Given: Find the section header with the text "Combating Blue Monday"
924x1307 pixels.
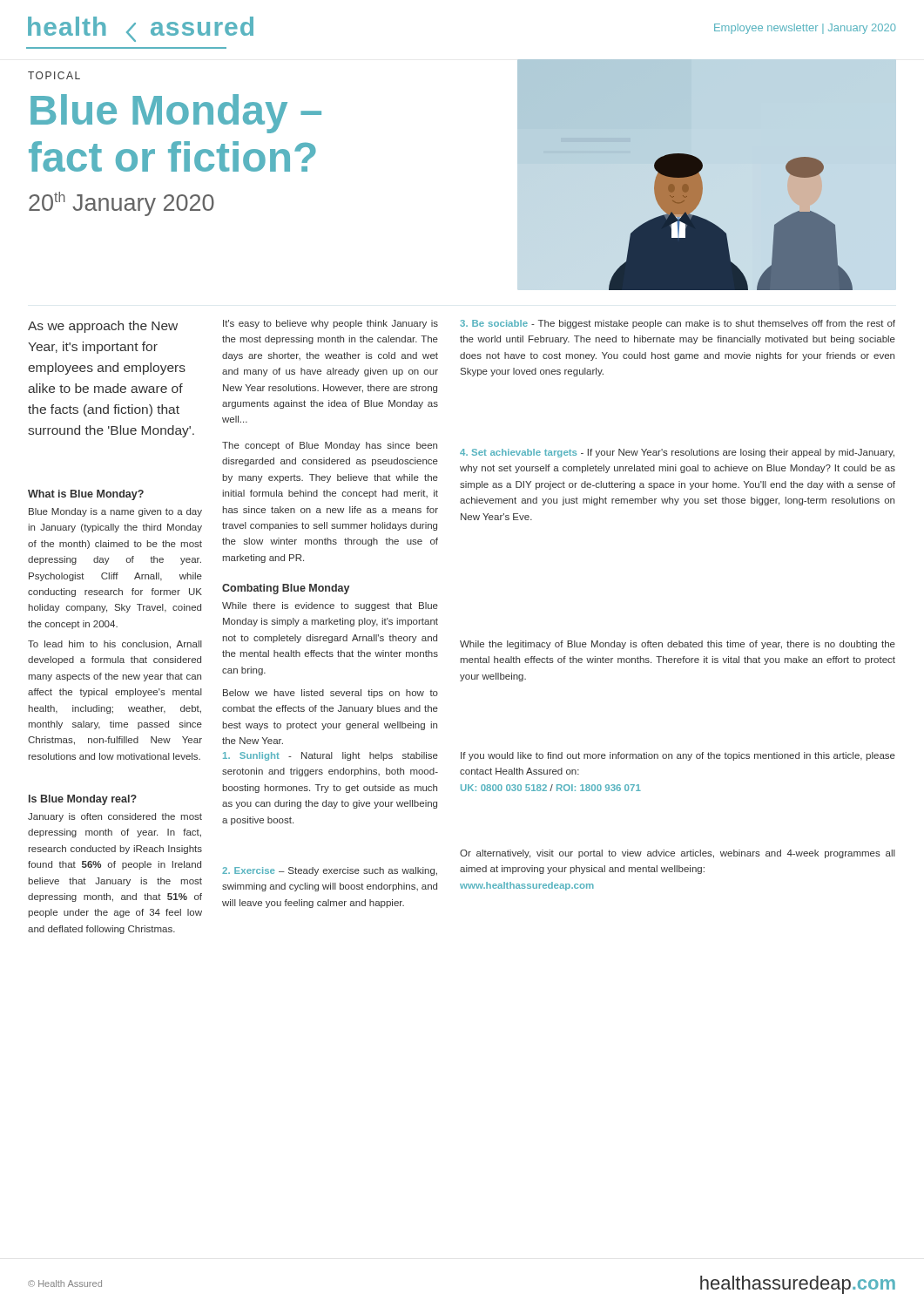Looking at the screenshot, I should [x=286, y=588].
